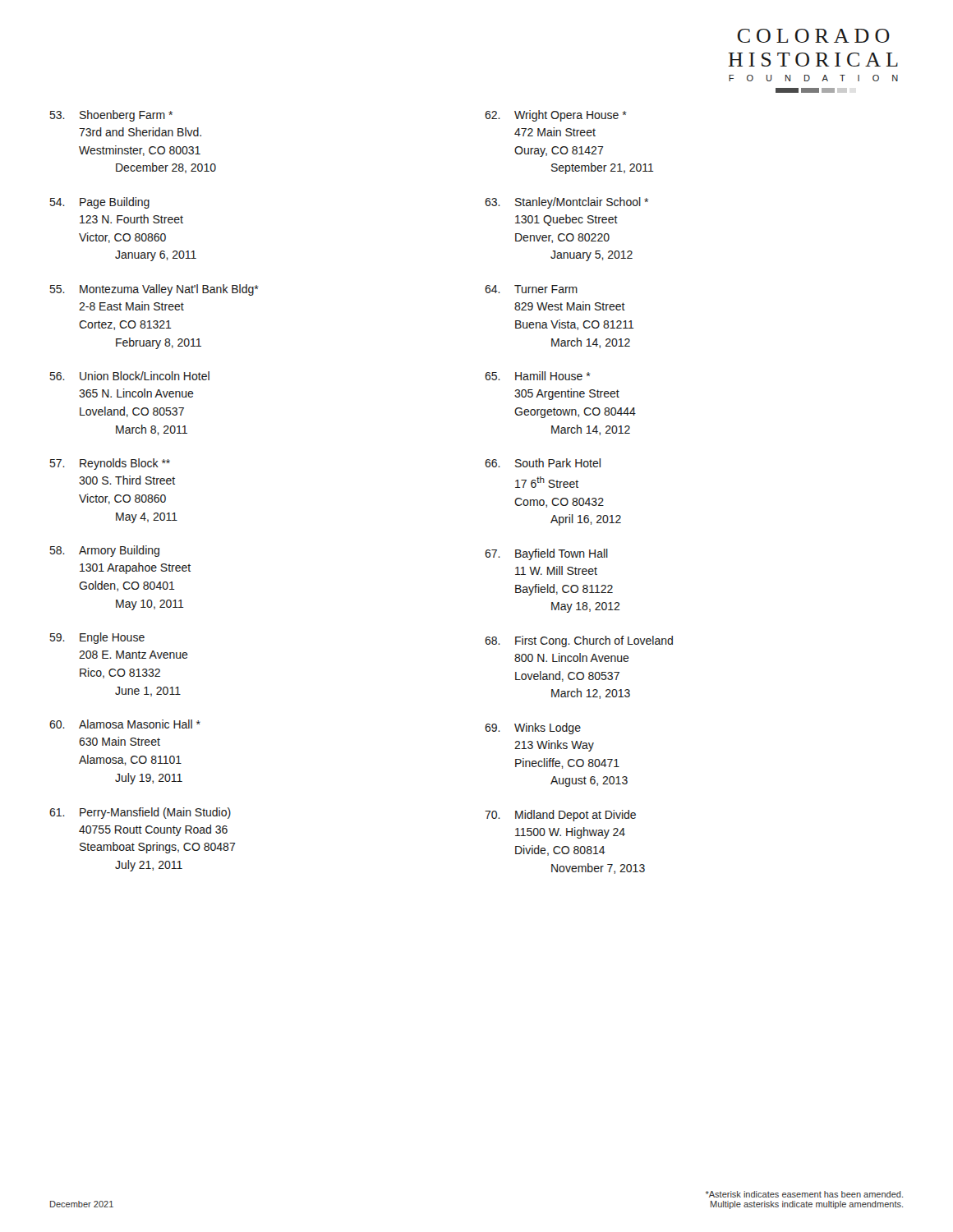The height and width of the screenshot is (1232, 953).
Task: Click the passage that begins "53.Shoenberg Farm * 73rd"
Action: pyautogui.click(x=111, y=116)
